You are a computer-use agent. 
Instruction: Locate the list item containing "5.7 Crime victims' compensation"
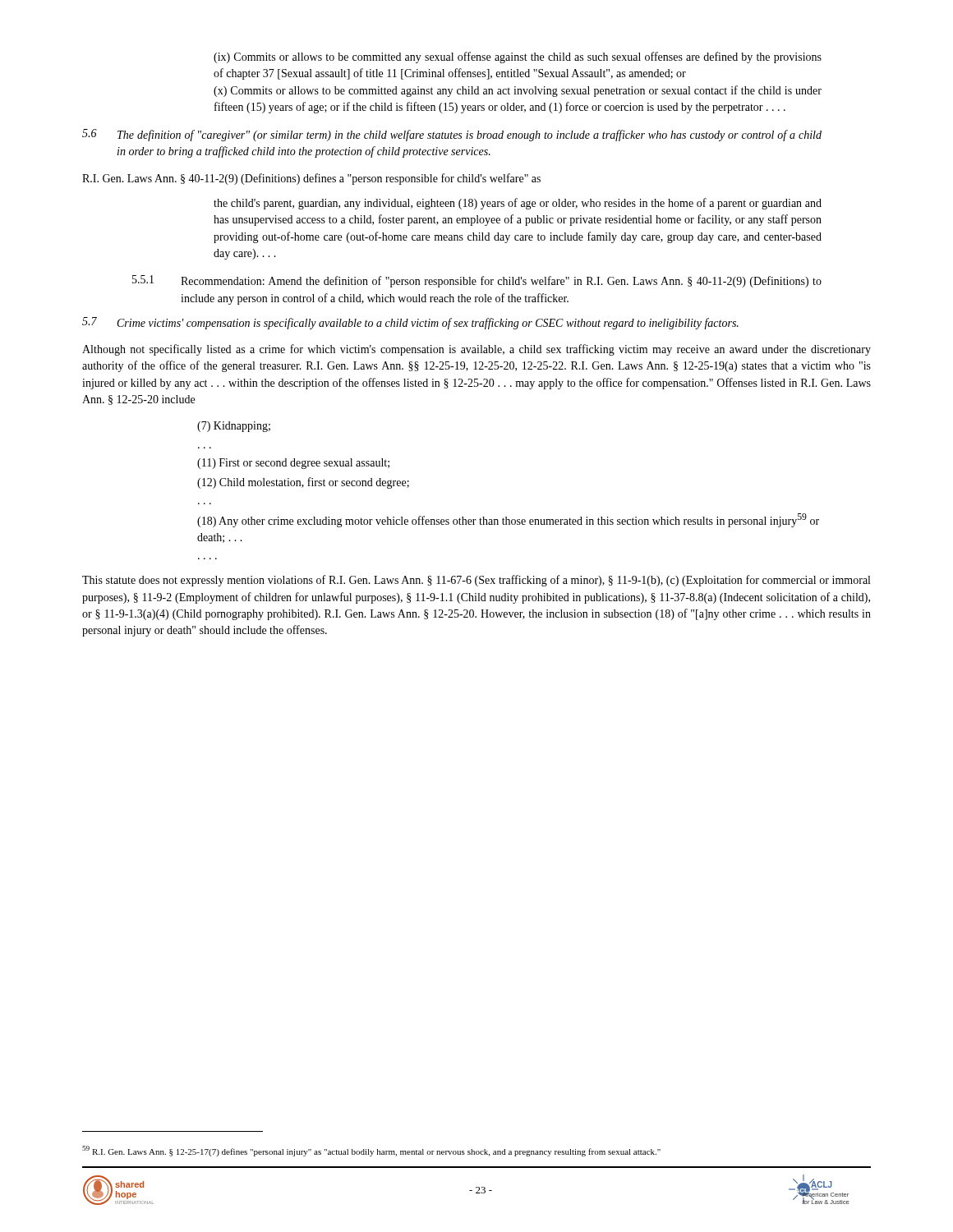452,324
